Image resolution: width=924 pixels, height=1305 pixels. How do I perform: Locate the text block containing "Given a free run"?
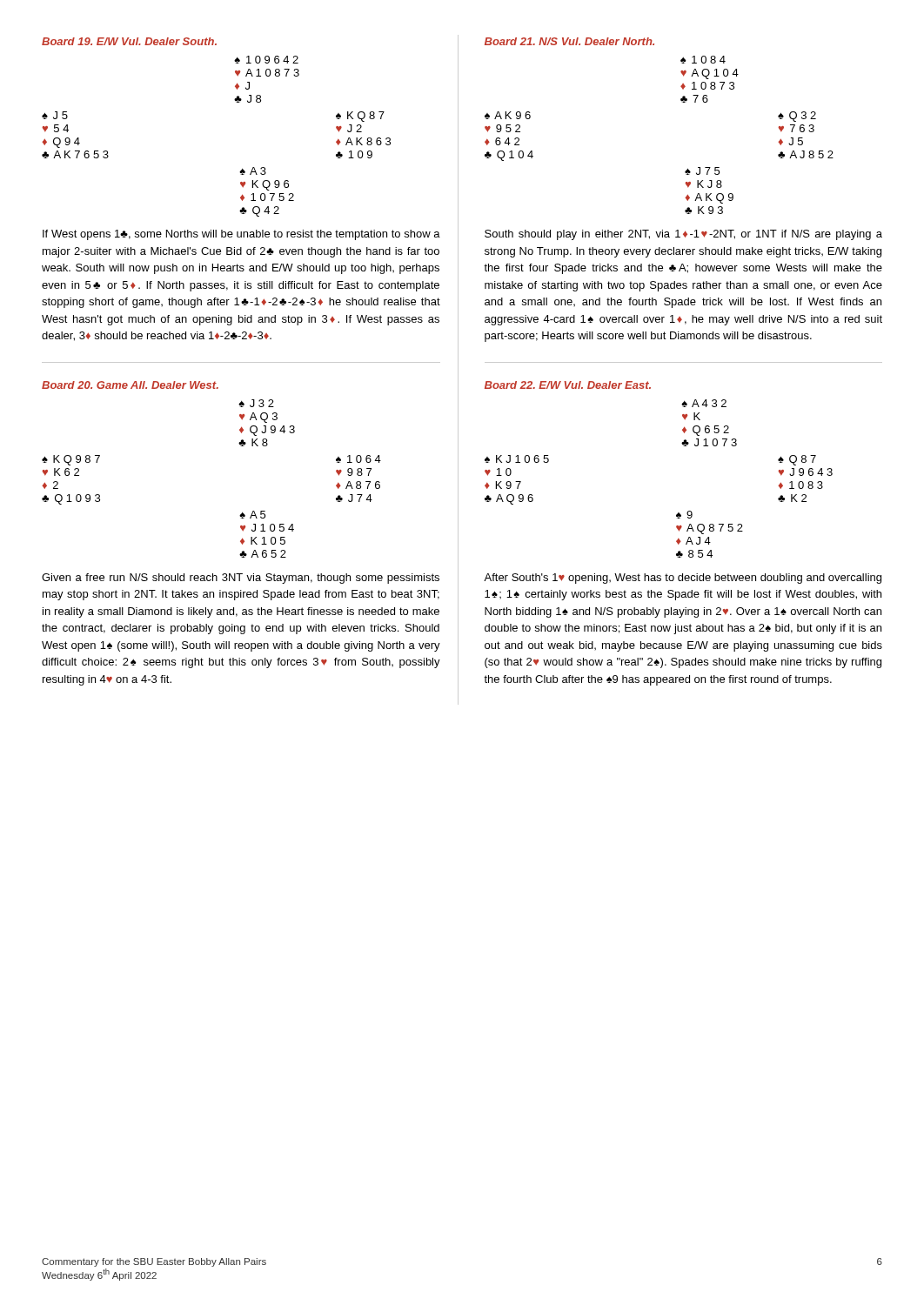(241, 628)
